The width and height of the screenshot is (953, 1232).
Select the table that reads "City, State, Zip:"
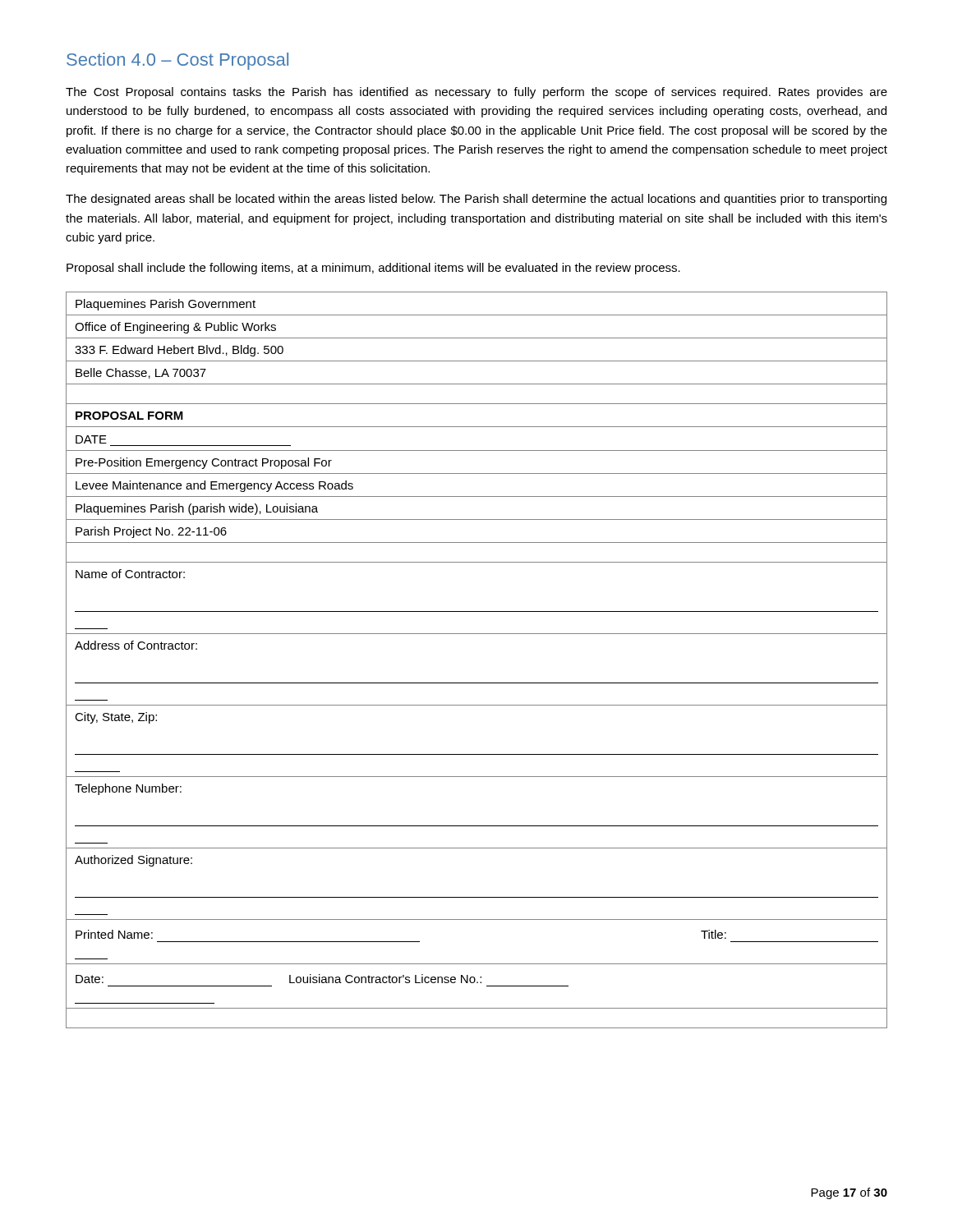tap(476, 660)
